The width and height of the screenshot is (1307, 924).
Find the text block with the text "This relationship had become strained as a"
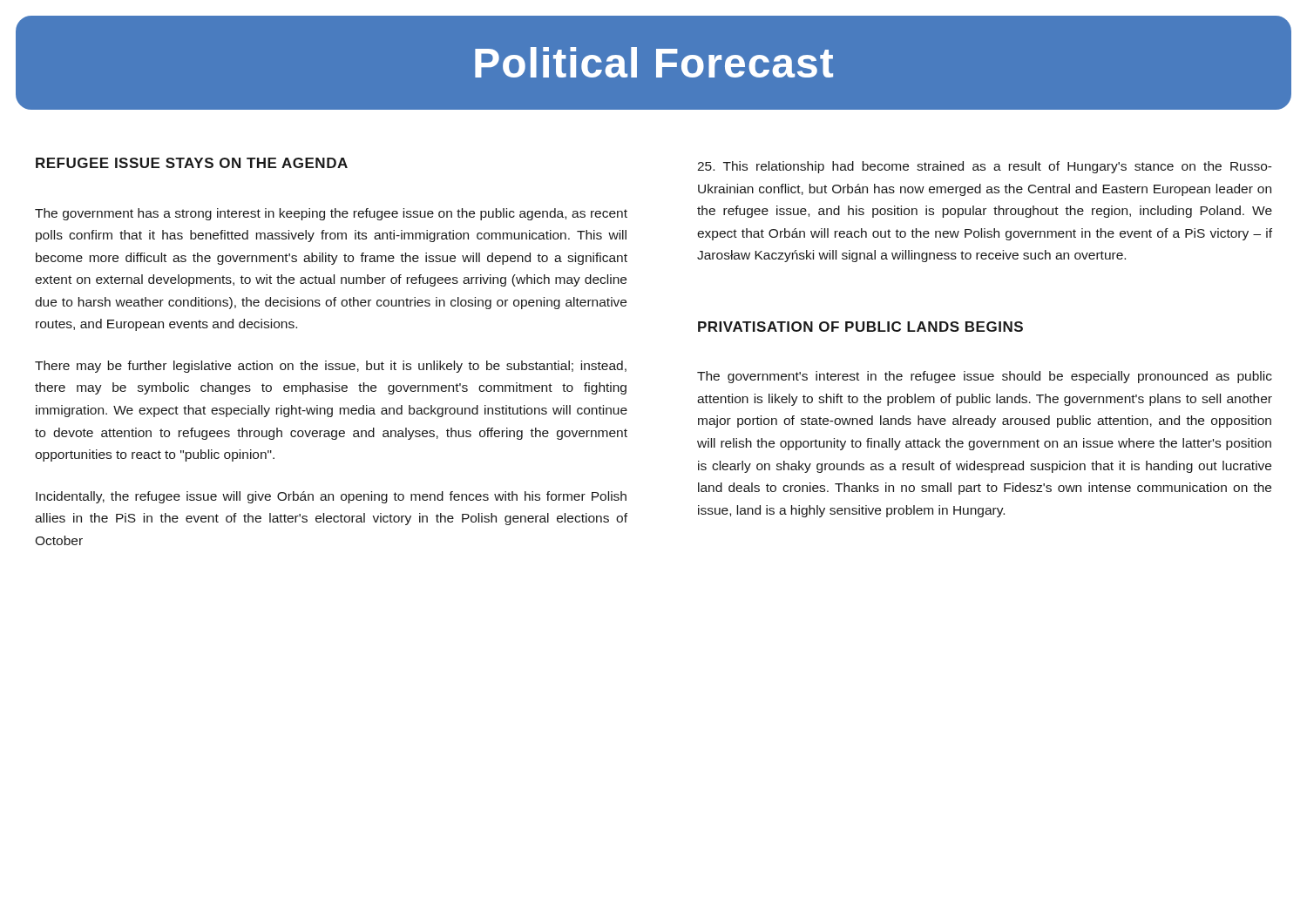pos(985,211)
